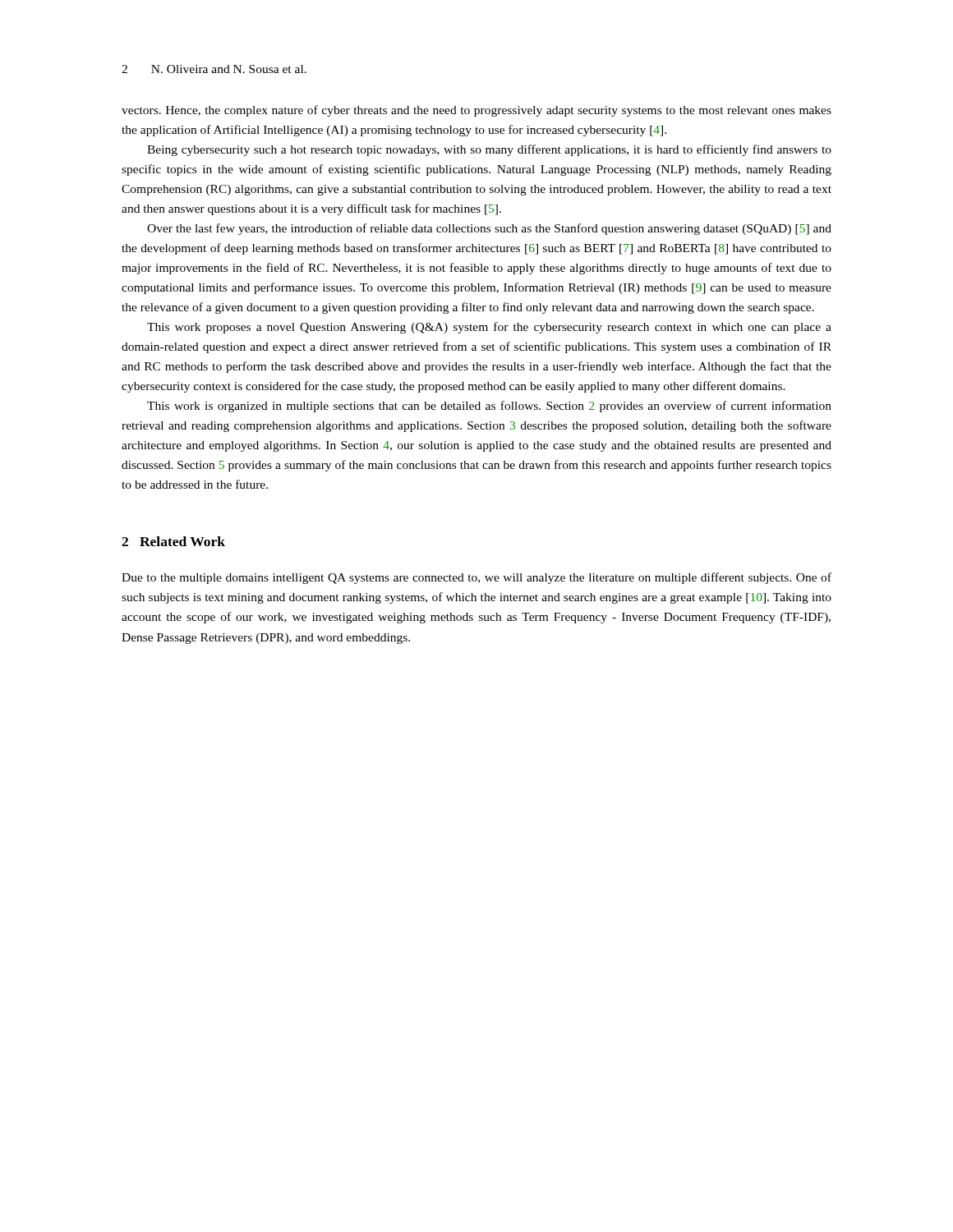Image resolution: width=953 pixels, height=1232 pixels.
Task: Point to the element starting "Over the last"
Action: (x=476, y=268)
